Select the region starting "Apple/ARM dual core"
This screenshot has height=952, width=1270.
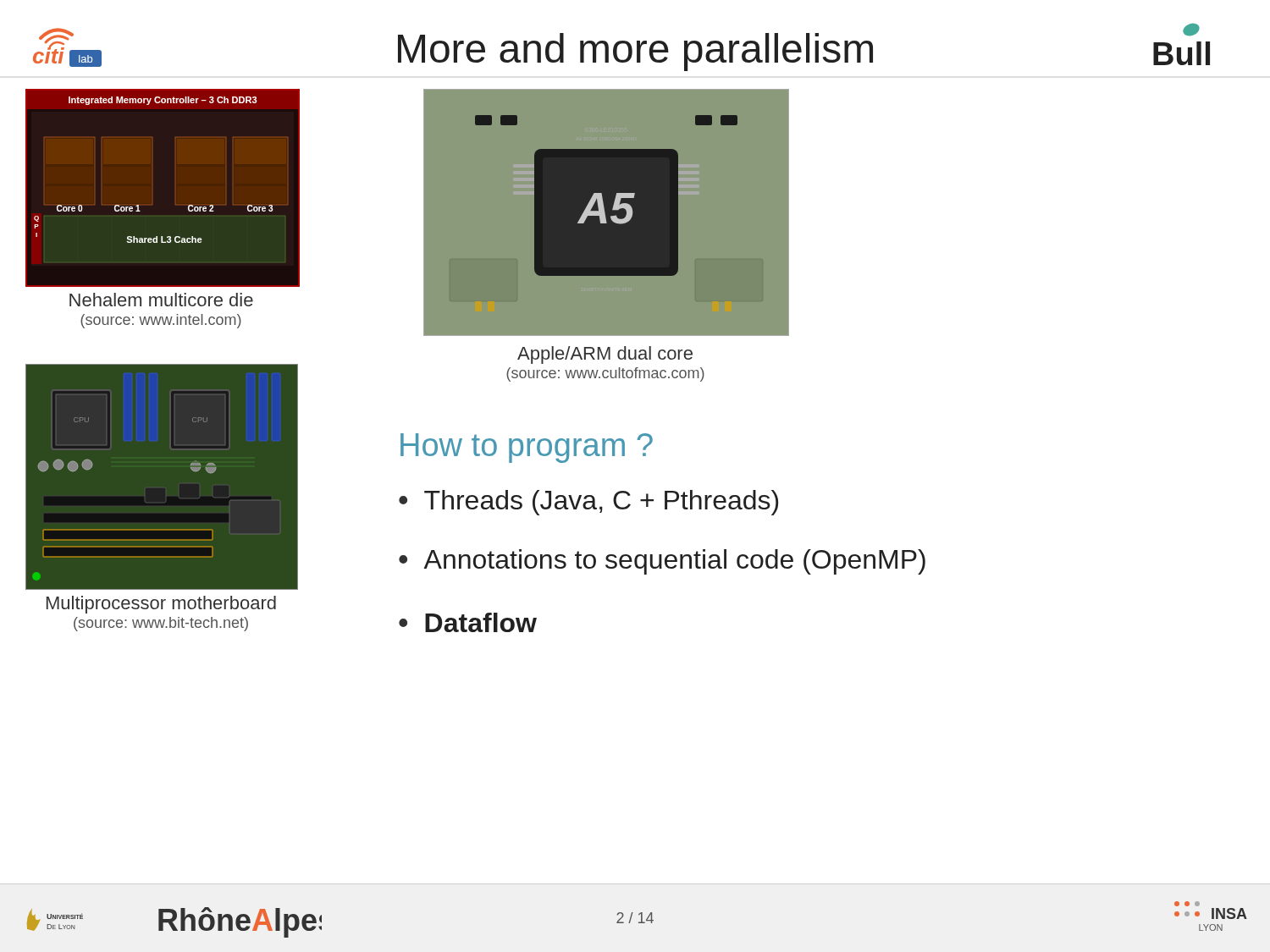tap(605, 363)
